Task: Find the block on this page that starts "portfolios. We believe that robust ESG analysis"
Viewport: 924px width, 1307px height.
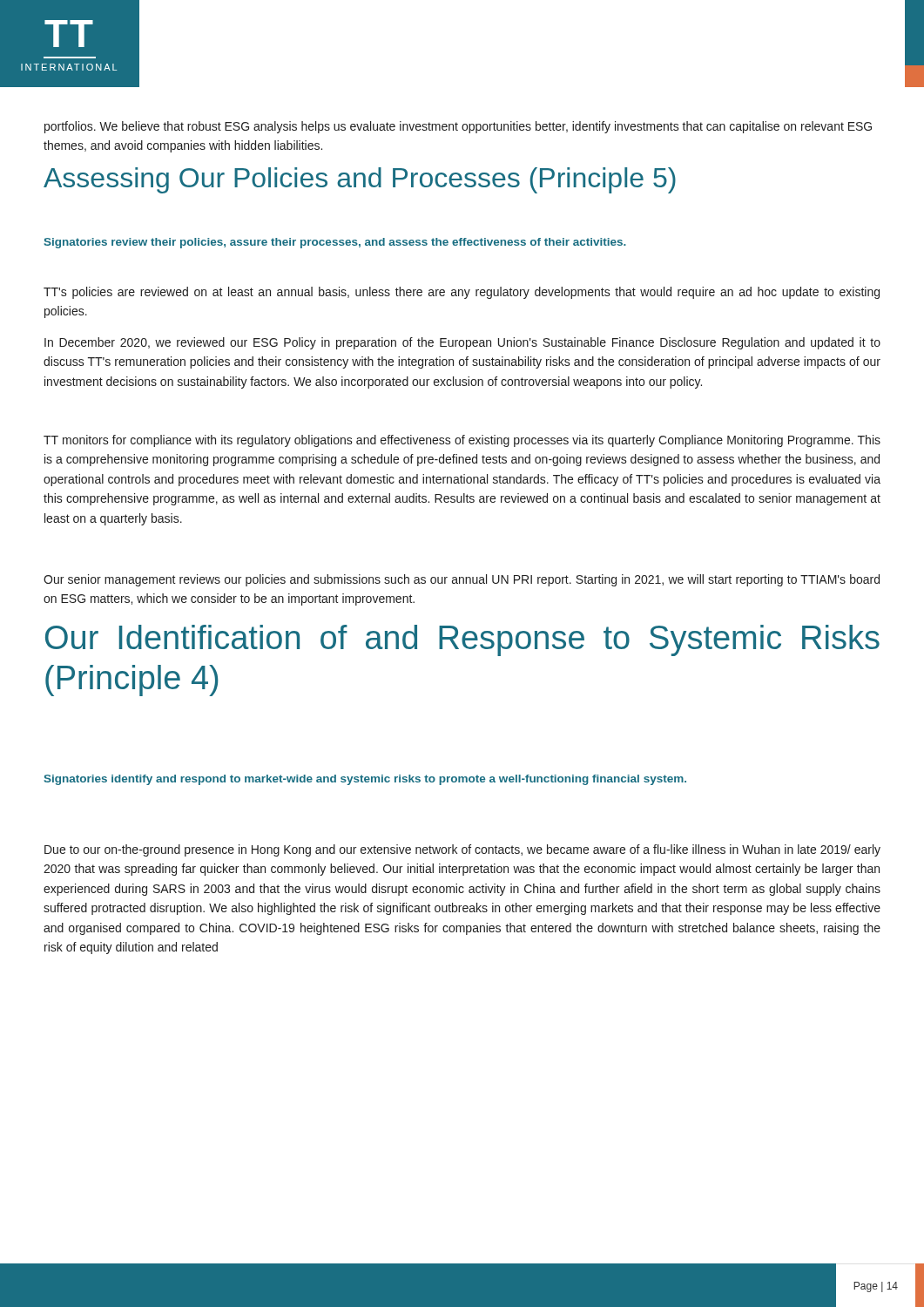Action: tap(462, 136)
